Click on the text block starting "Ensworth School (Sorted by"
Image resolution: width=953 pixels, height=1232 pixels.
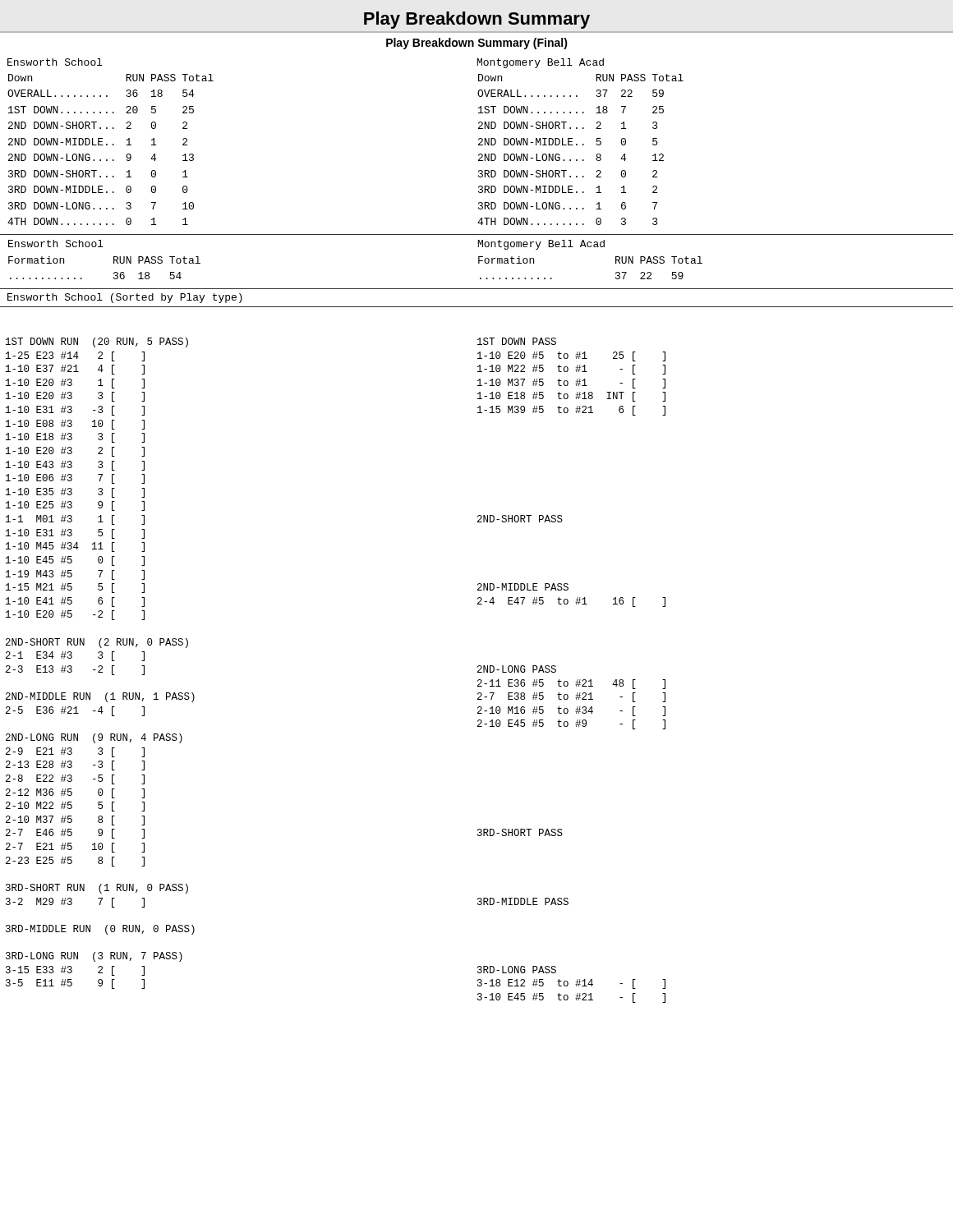[125, 297]
